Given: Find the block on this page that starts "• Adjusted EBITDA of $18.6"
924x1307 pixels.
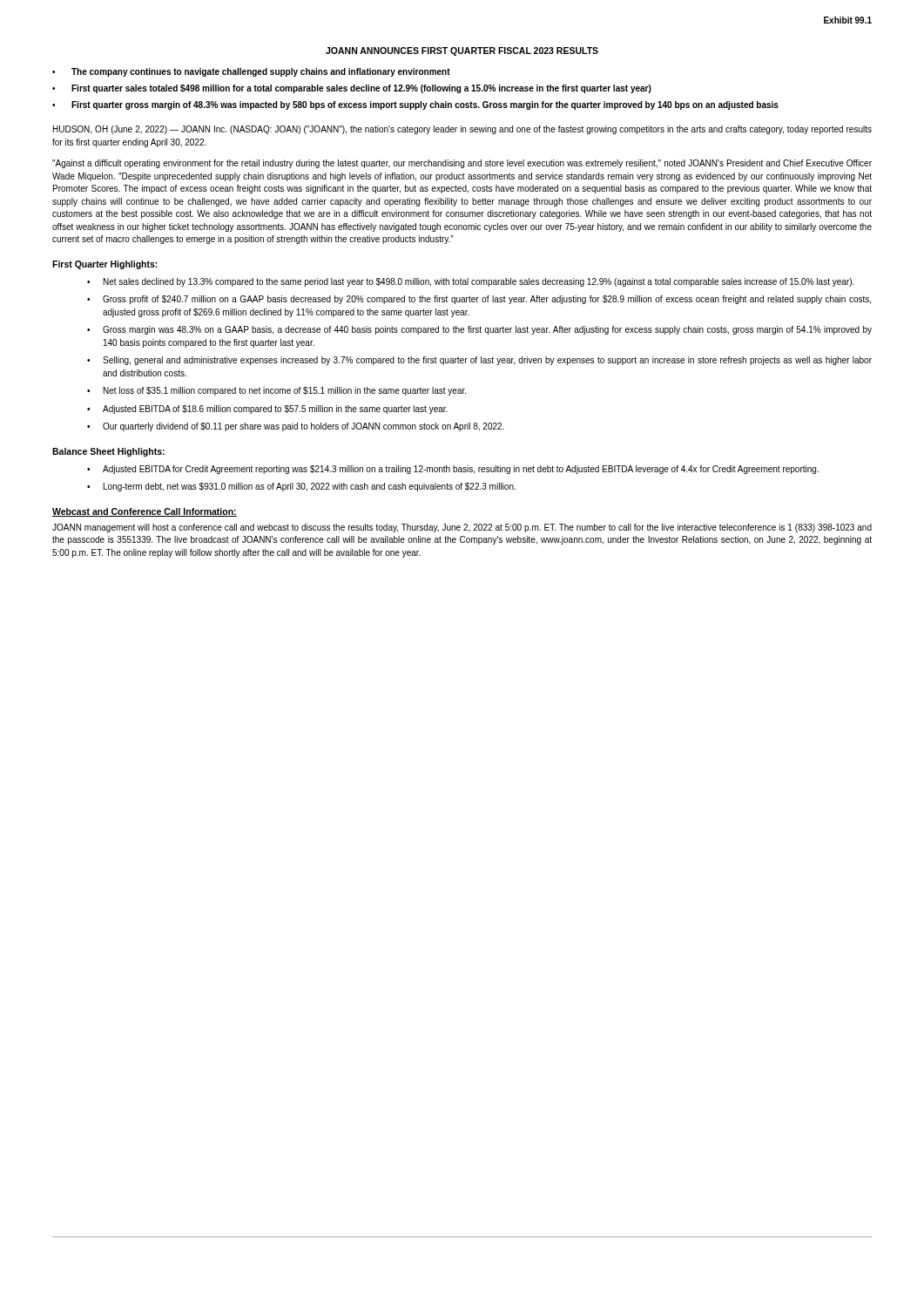Looking at the screenshot, I should click(268, 409).
